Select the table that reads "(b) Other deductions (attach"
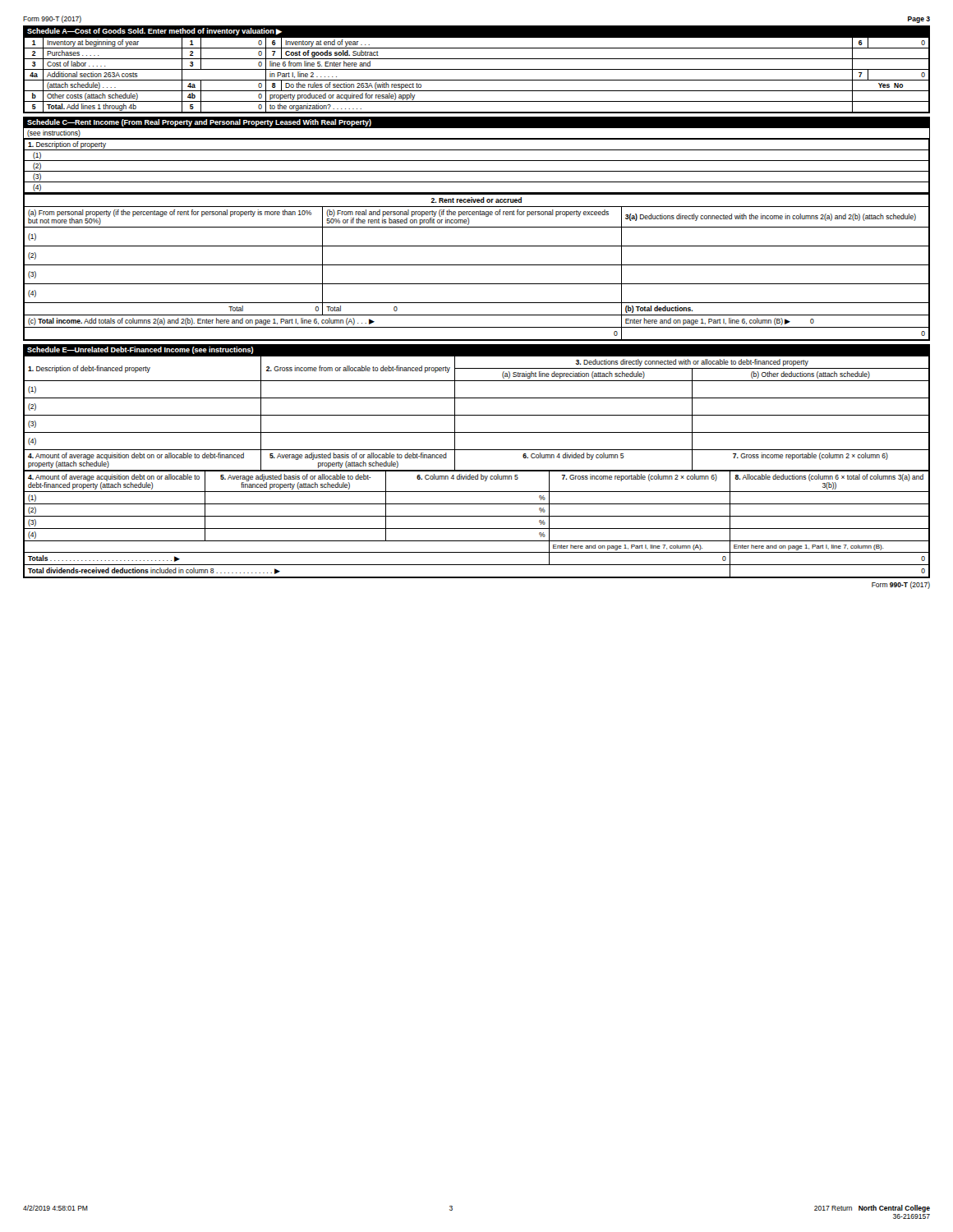 point(476,467)
